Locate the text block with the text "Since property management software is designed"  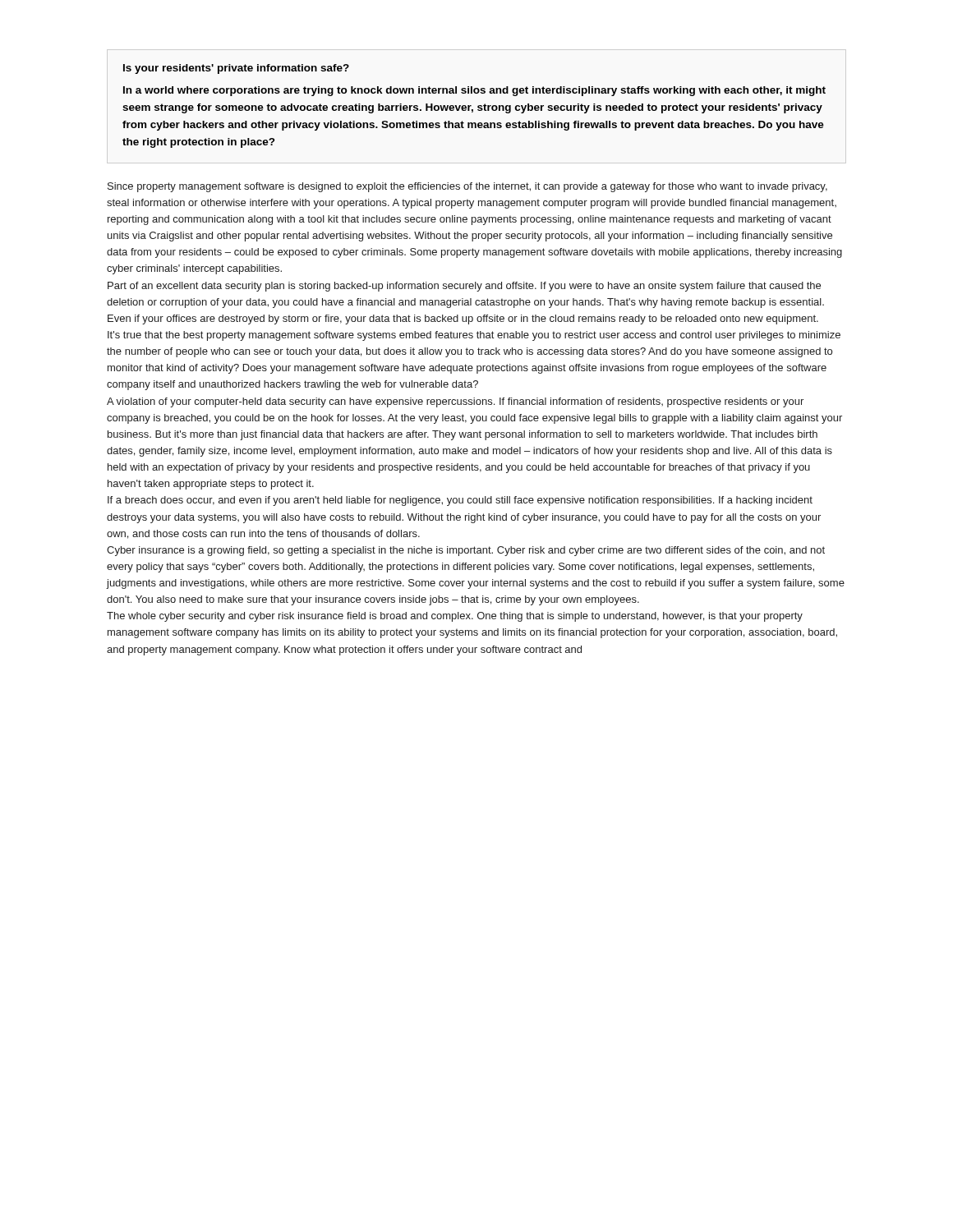click(x=476, y=228)
